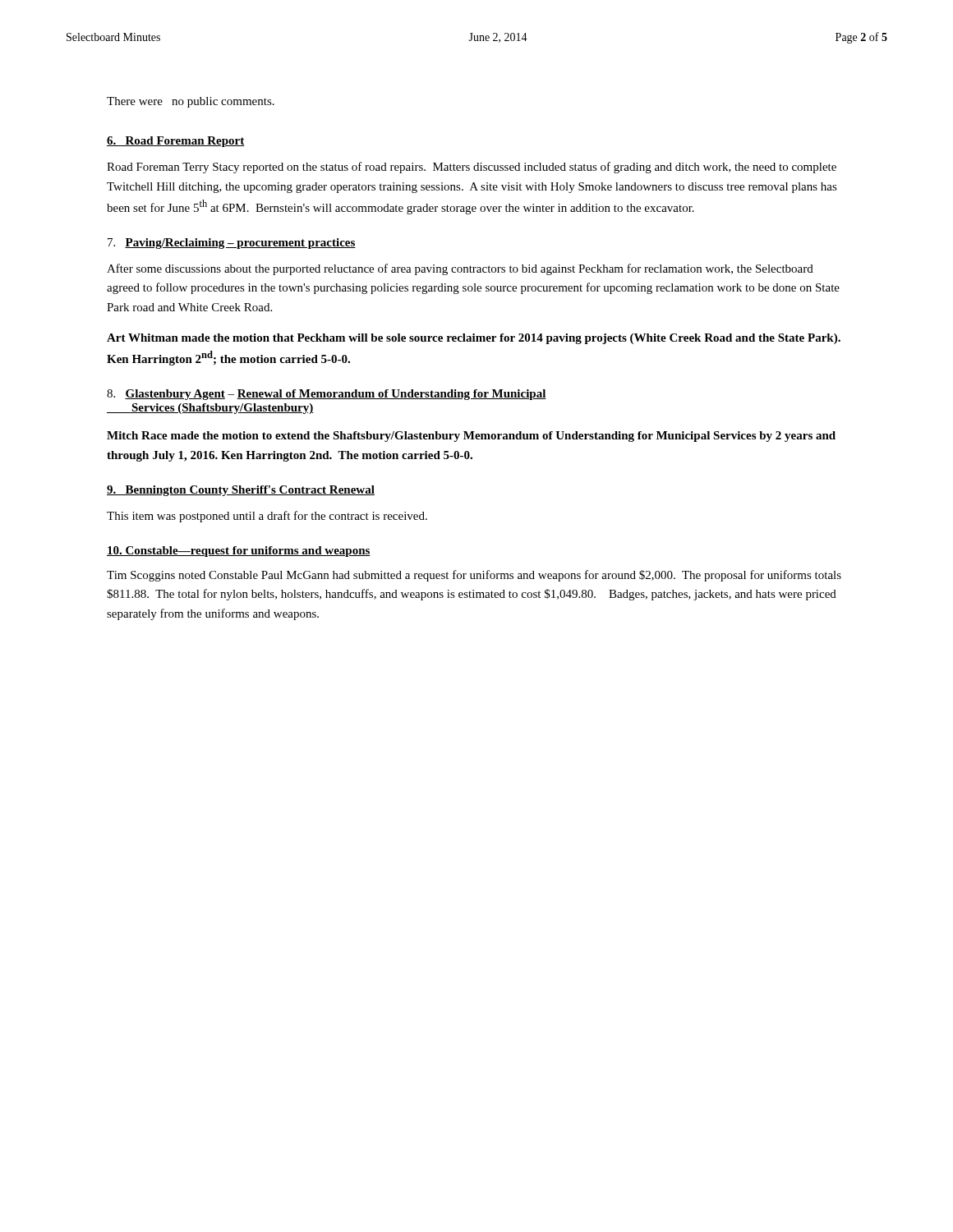Point to the text block starting "After some discussions about the purported reluctance of"
Viewport: 953px width, 1232px height.
click(473, 288)
